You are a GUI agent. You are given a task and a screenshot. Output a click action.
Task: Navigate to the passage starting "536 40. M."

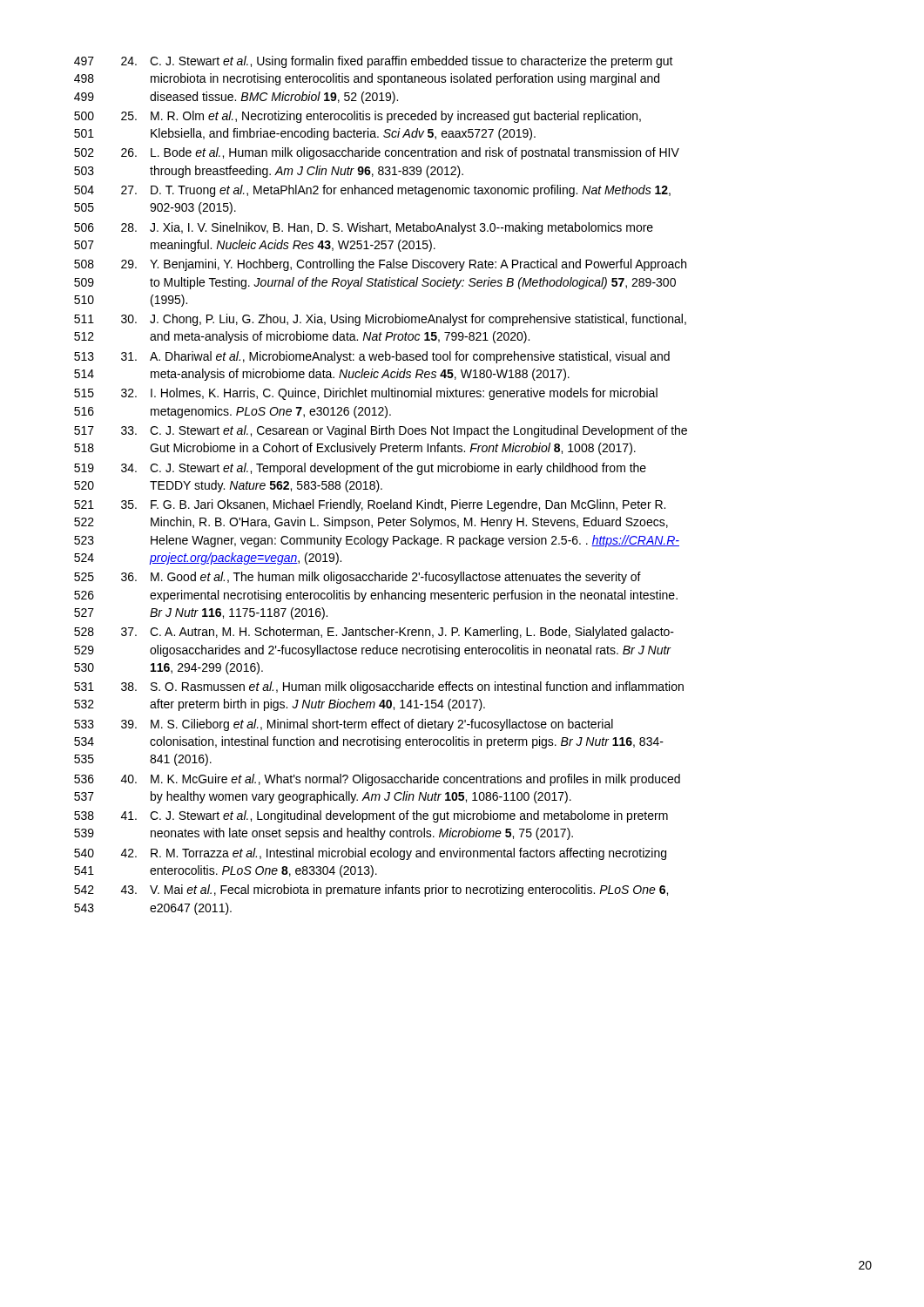[462, 788]
